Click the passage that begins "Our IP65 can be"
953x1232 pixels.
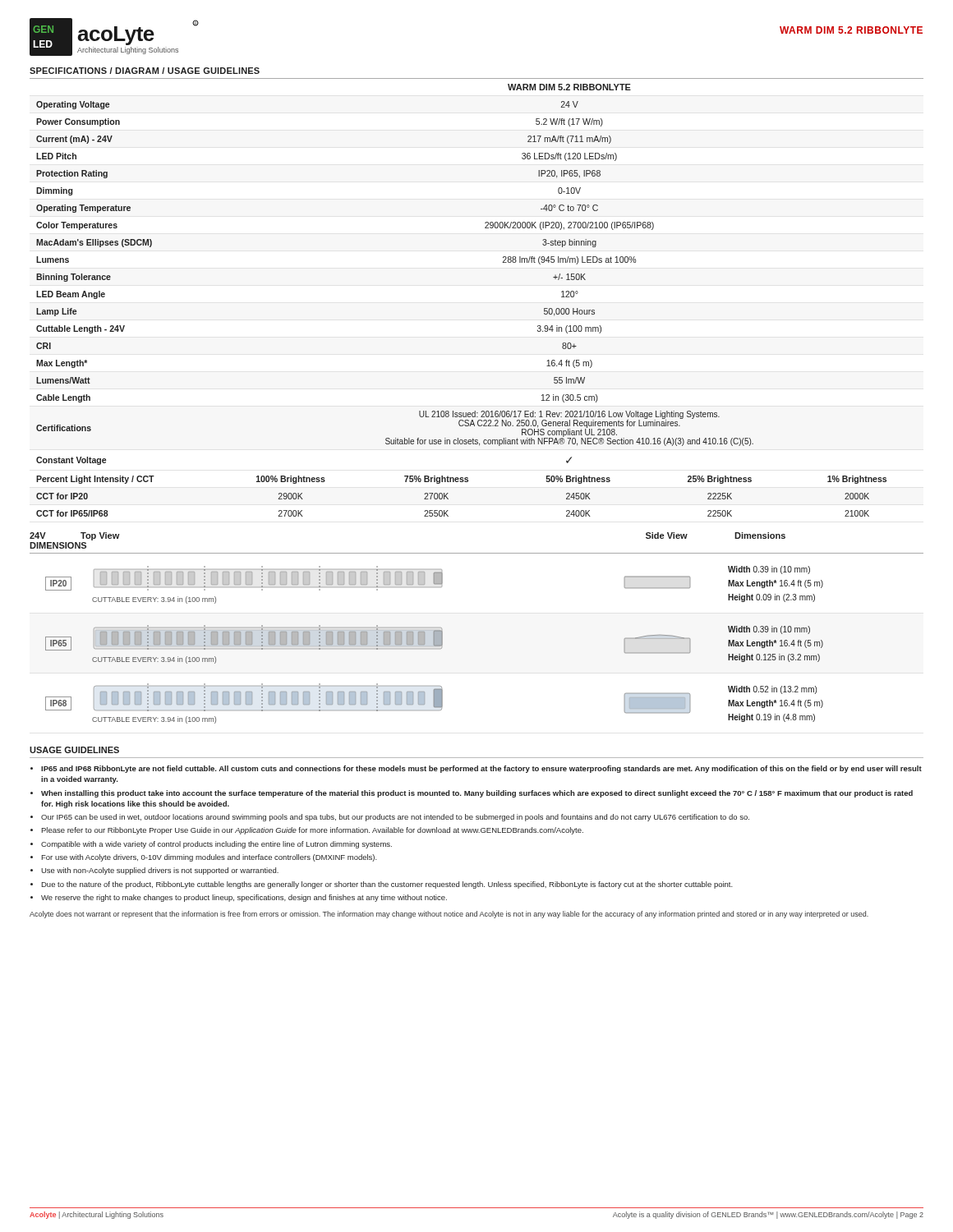pos(396,817)
